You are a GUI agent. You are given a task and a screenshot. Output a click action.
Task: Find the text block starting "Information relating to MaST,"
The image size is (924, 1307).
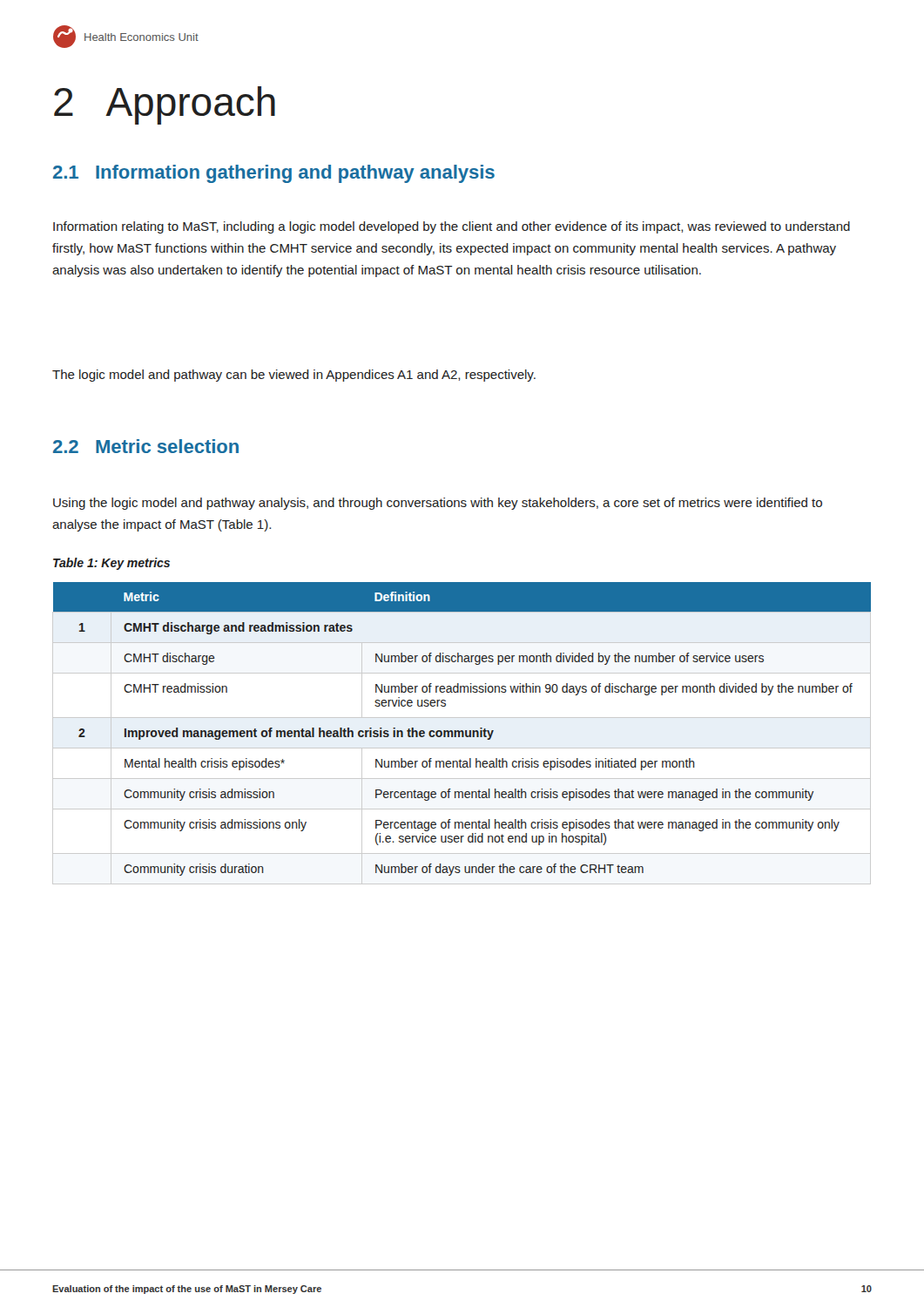point(451,248)
